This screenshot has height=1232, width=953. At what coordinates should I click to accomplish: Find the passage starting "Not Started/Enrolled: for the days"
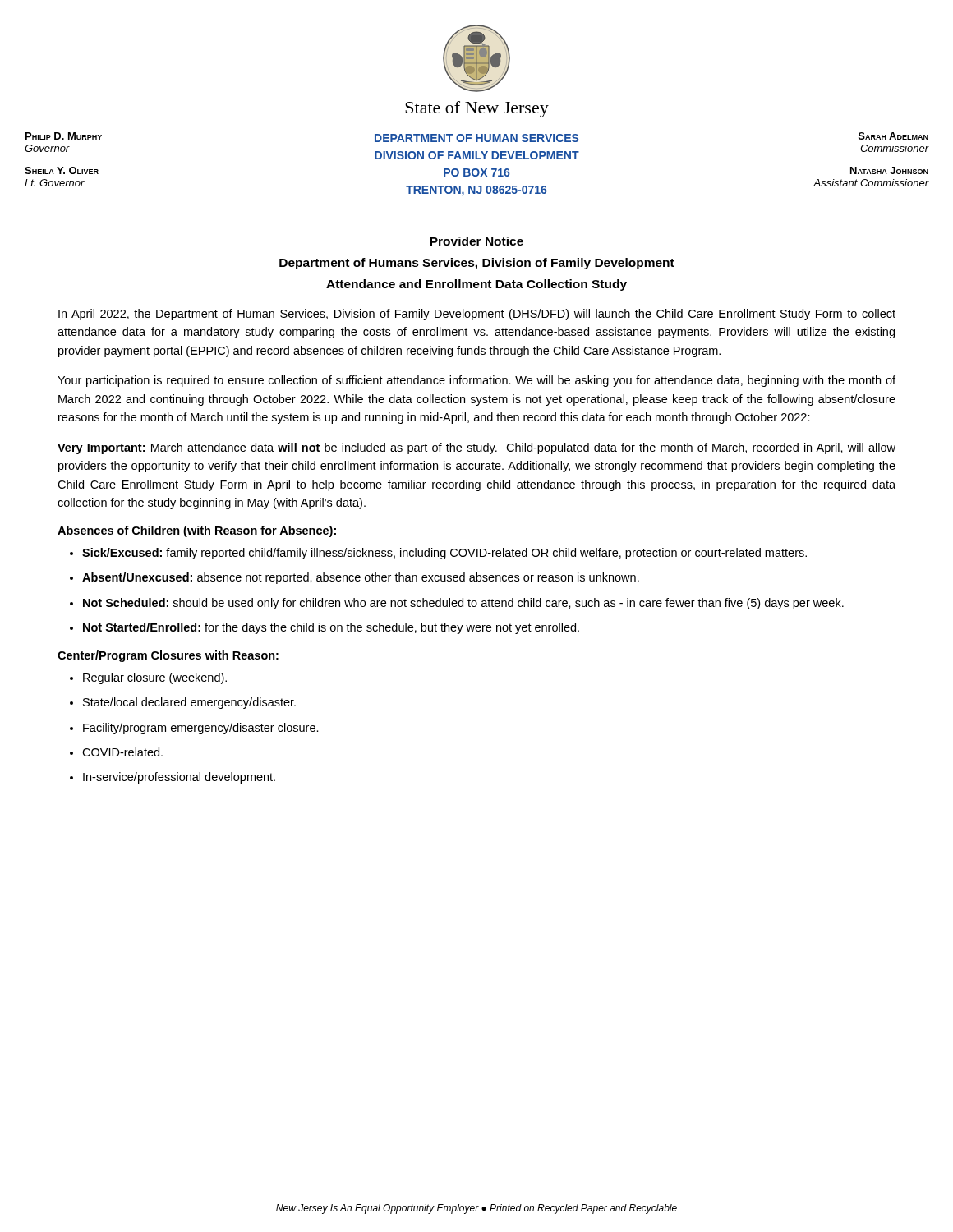[x=331, y=628]
